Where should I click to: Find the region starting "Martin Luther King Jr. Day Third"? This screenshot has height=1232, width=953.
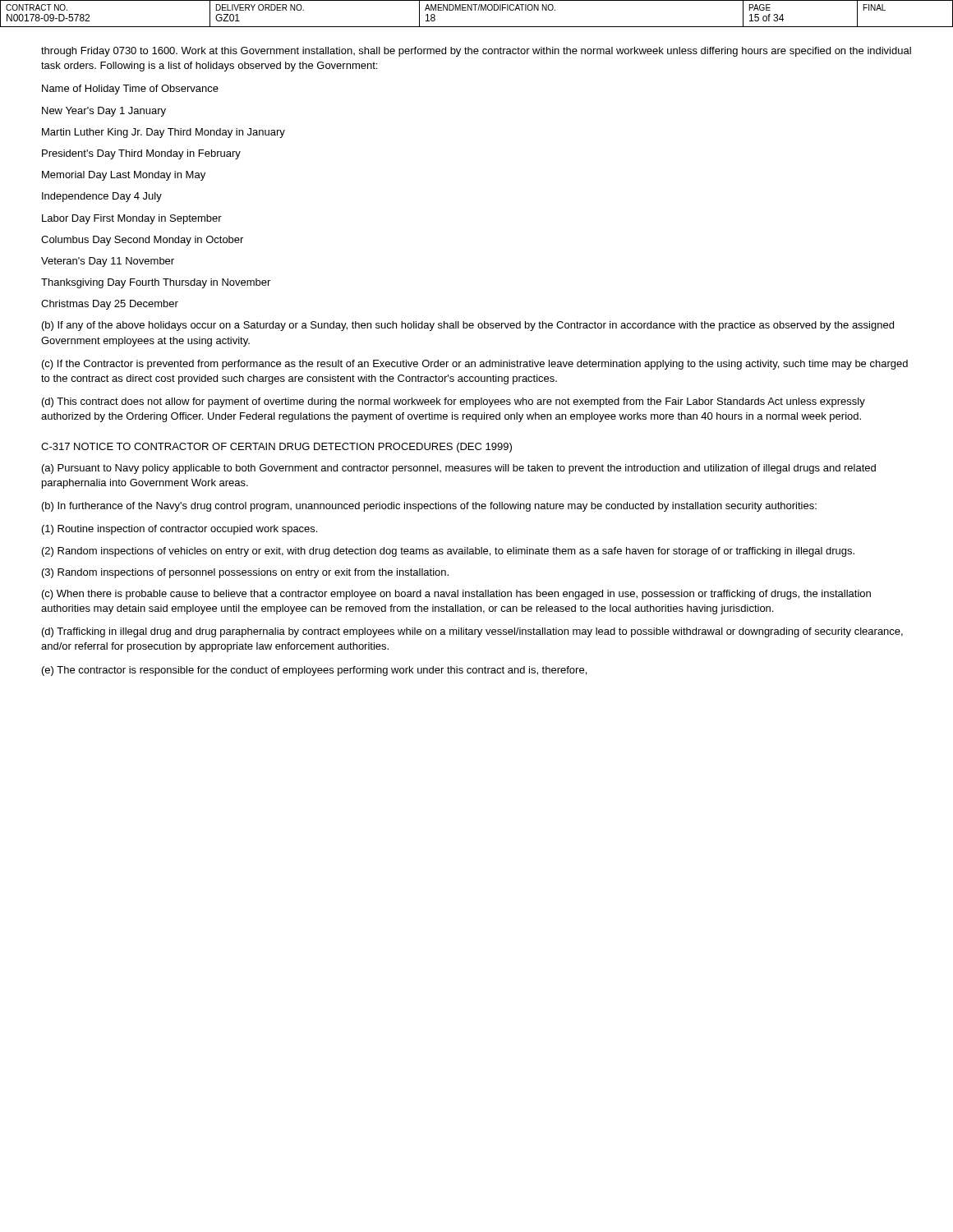coord(163,132)
